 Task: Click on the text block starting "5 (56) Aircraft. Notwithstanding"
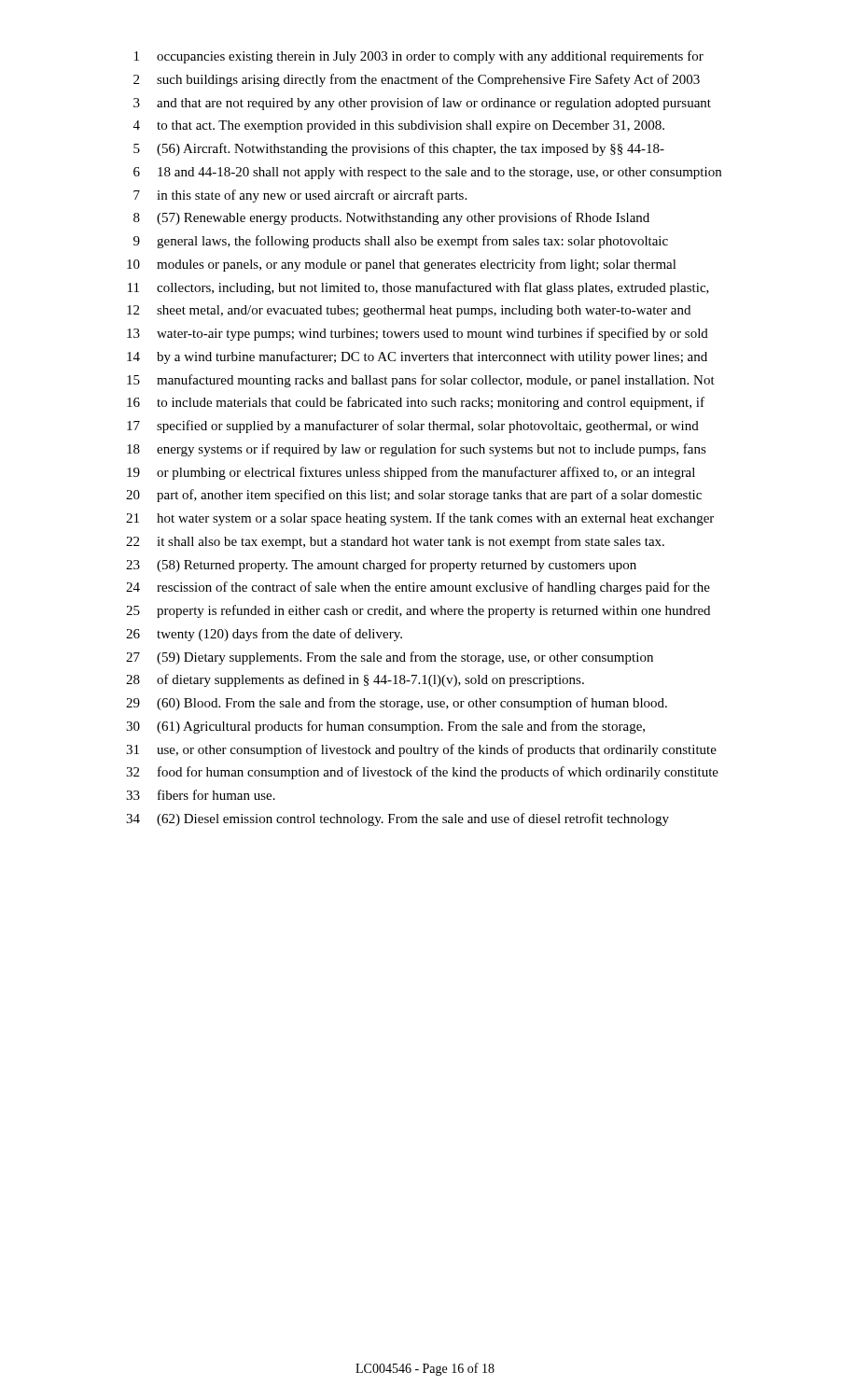point(435,149)
